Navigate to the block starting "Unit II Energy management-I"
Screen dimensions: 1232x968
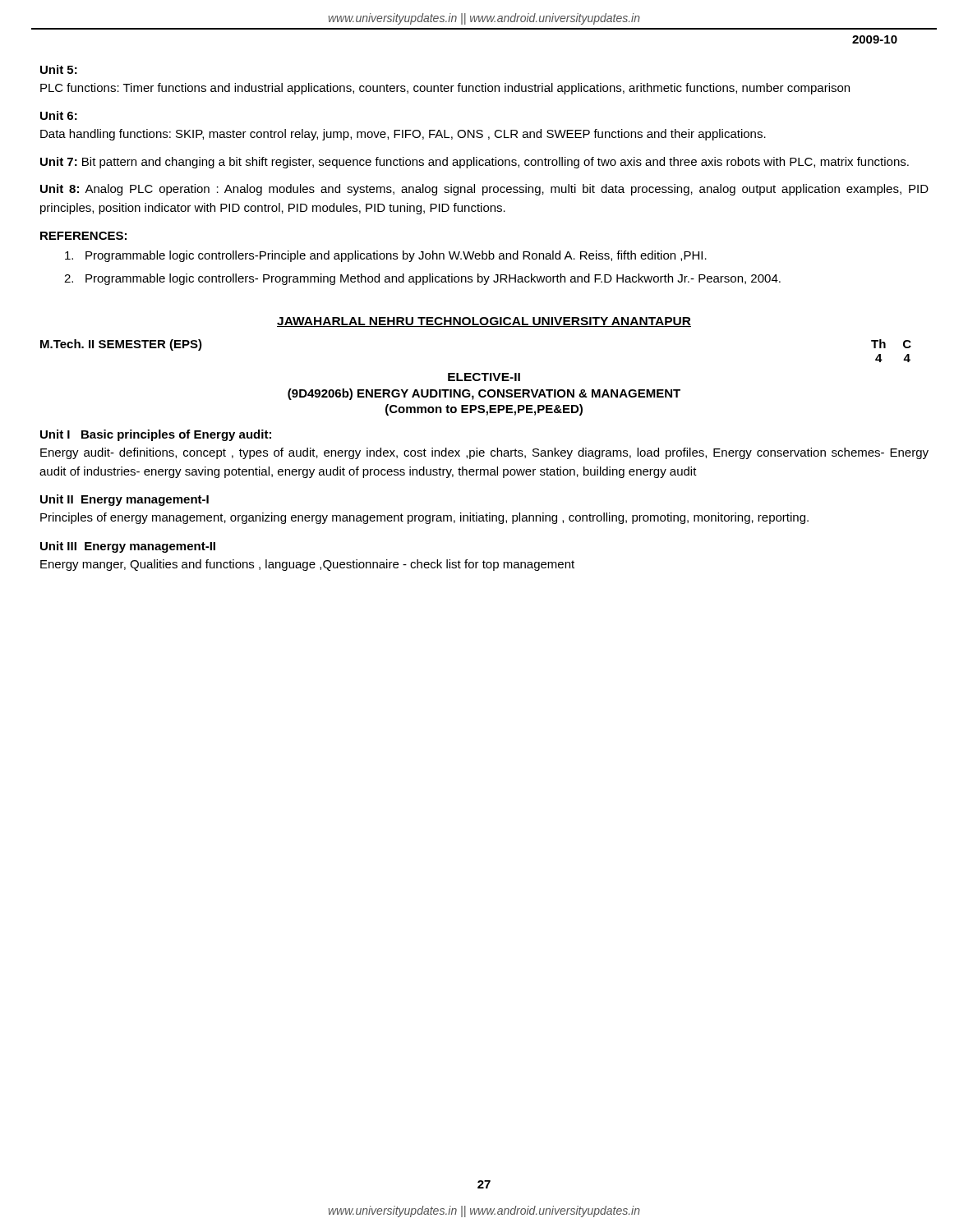pos(124,499)
